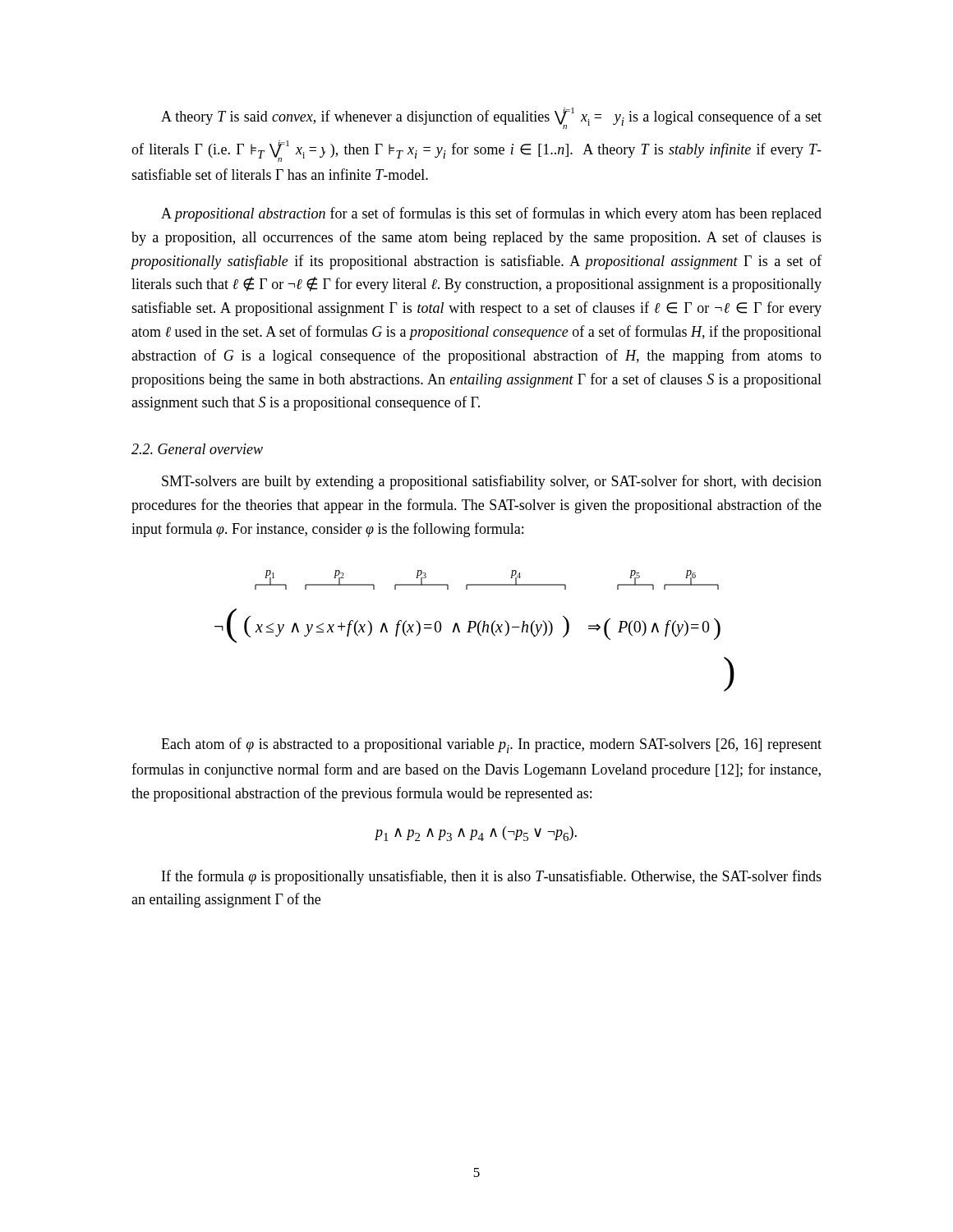Point to the formula beginning "¬ ( ( p 1 x ≤"
Image resolution: width=953 pixels, height=1232 pixels.
[x=476, y=637]
